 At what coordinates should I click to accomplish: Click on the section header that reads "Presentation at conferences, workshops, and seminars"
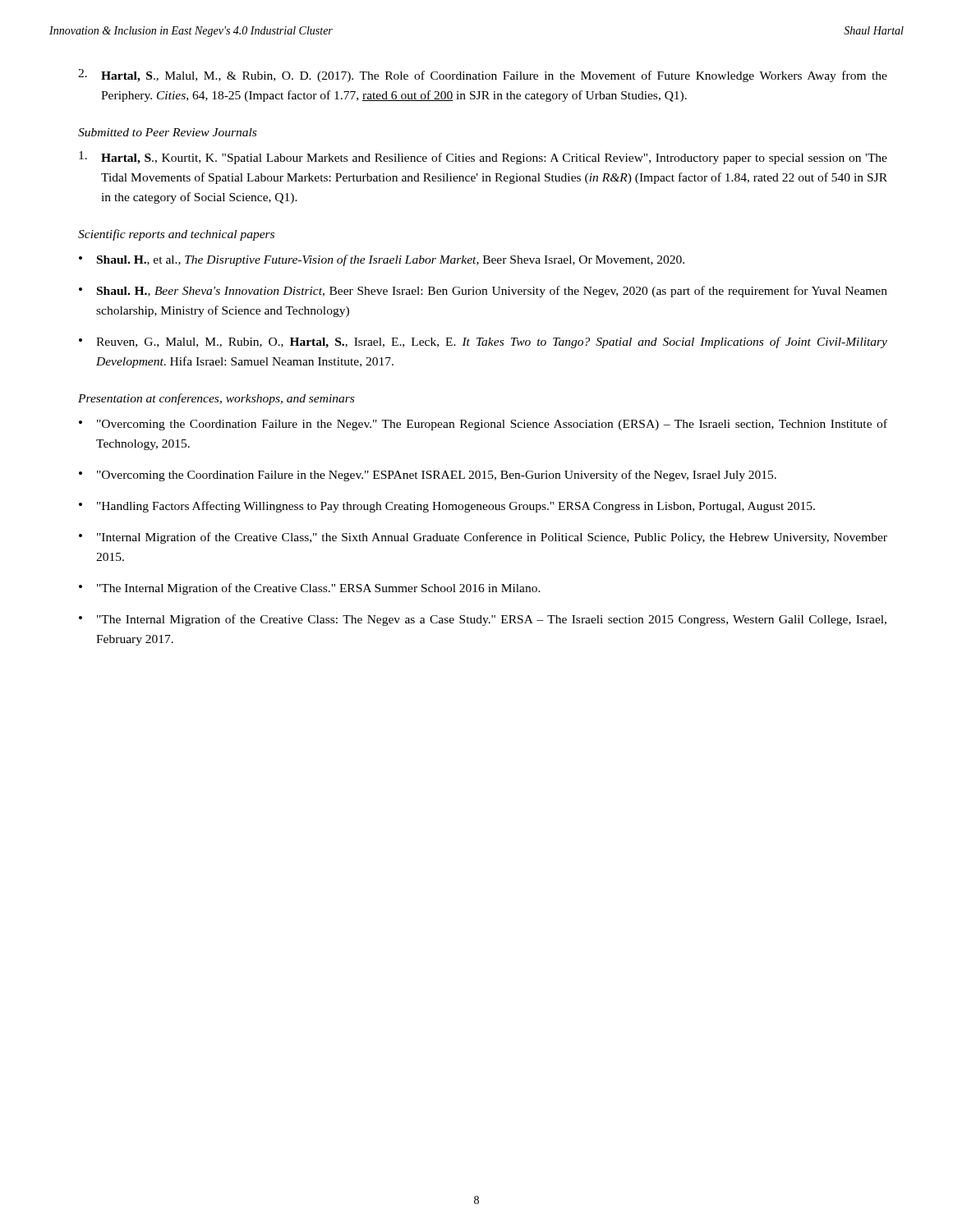pos(216,398)
